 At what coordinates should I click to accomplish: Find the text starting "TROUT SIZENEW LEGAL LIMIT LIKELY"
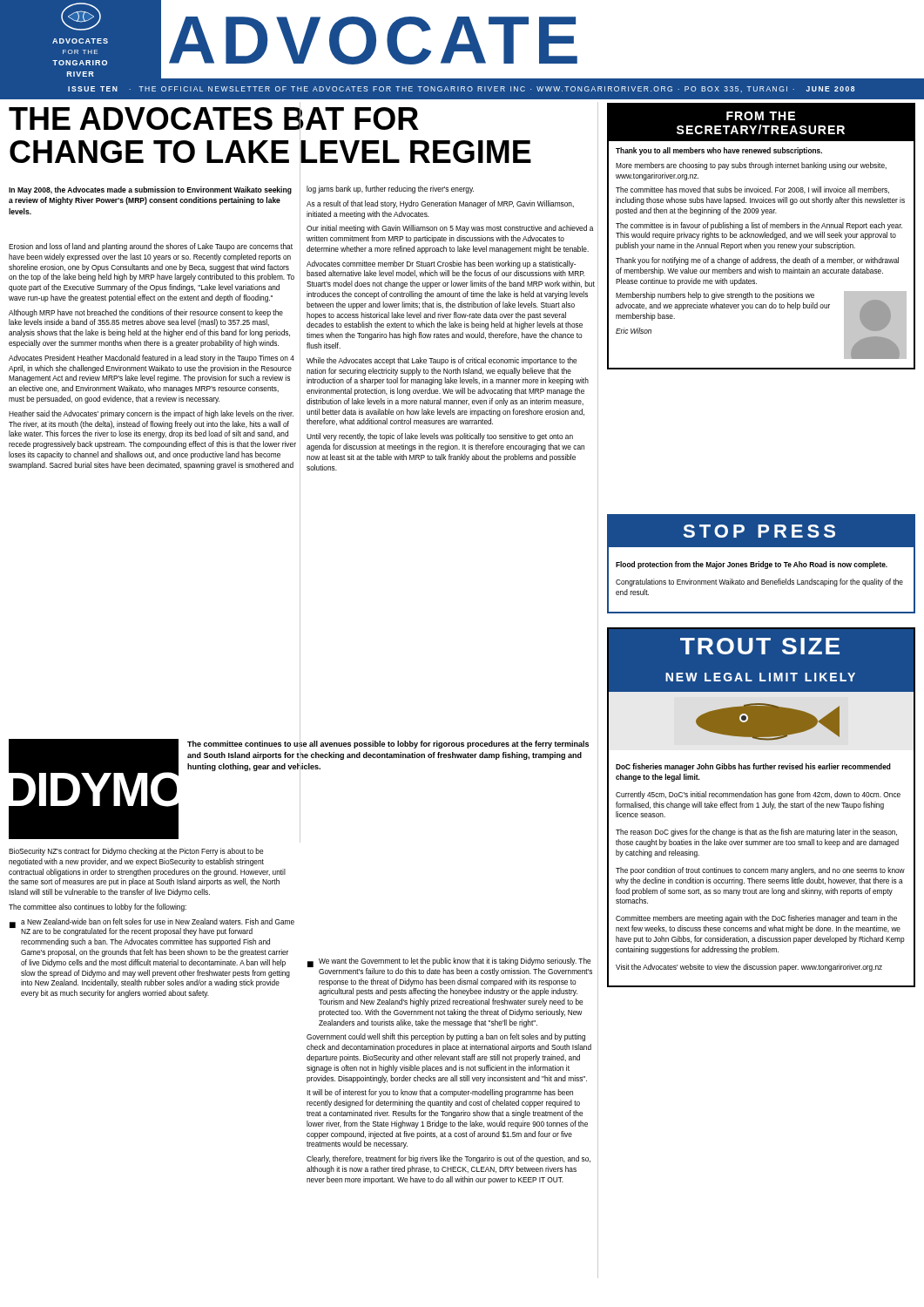coord(761,807)
